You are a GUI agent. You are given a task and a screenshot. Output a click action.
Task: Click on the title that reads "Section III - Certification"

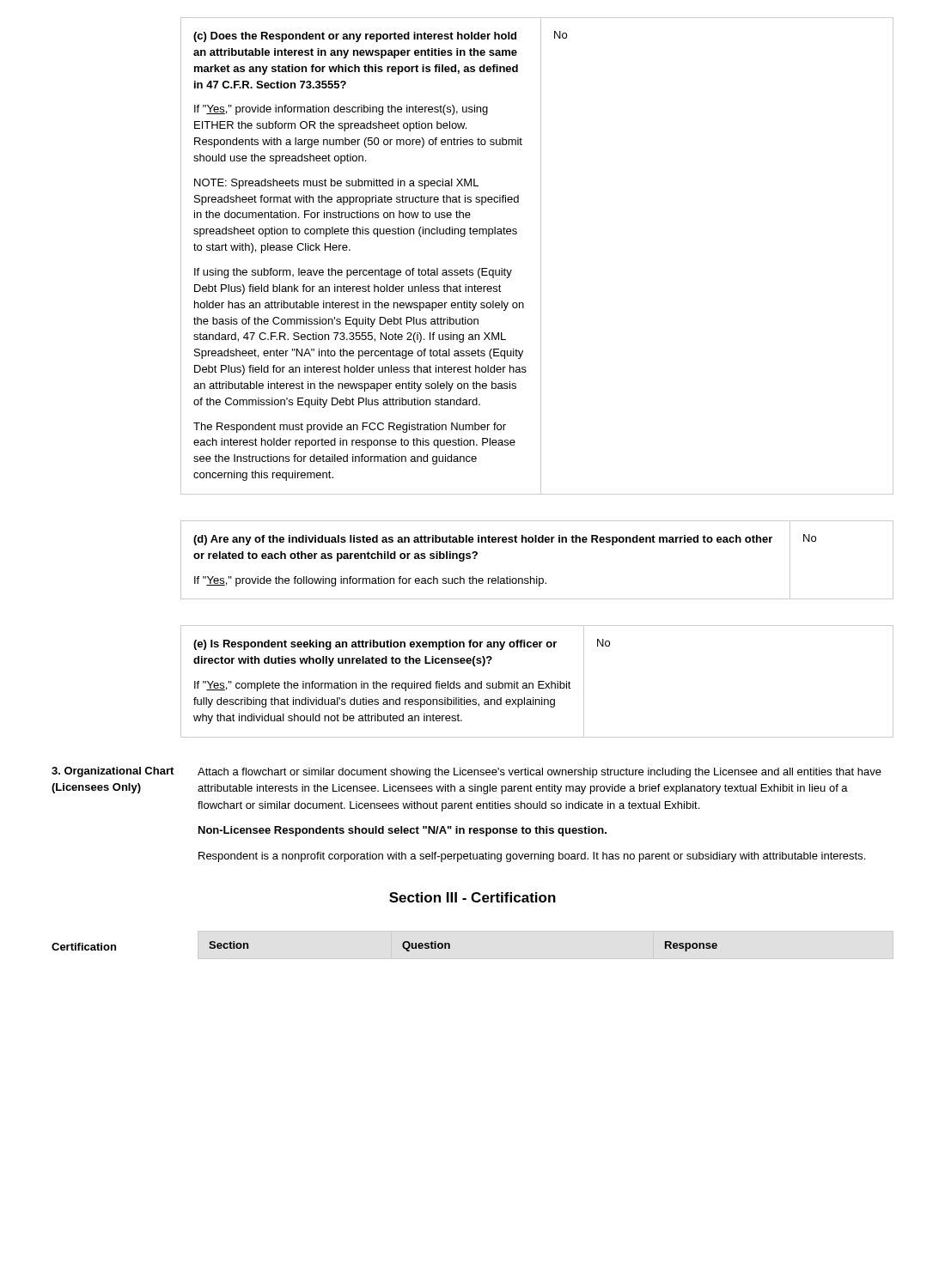(x=472, y=898)
